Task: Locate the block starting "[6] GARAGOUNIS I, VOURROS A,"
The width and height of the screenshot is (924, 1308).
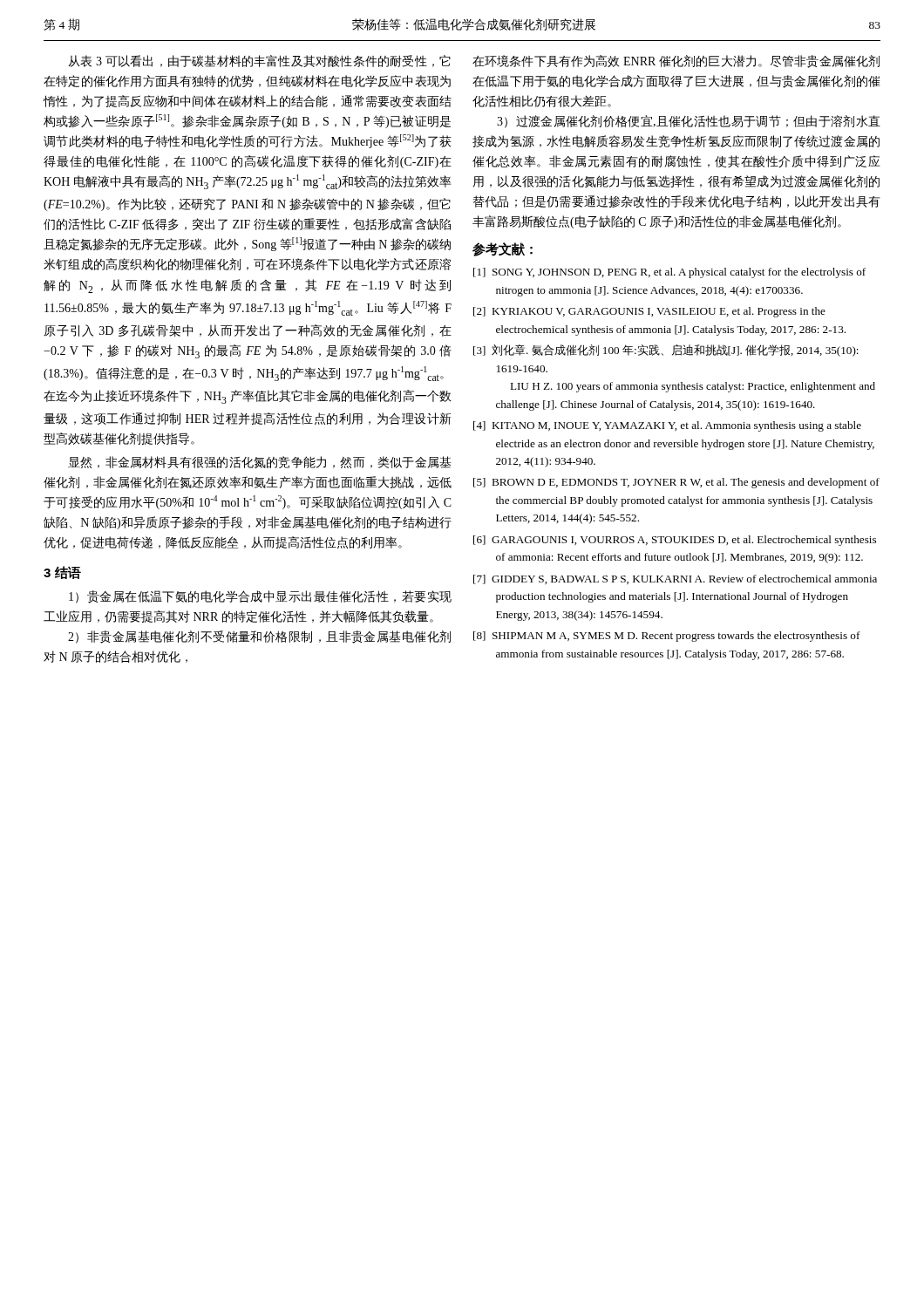Action: click(675, 548)
